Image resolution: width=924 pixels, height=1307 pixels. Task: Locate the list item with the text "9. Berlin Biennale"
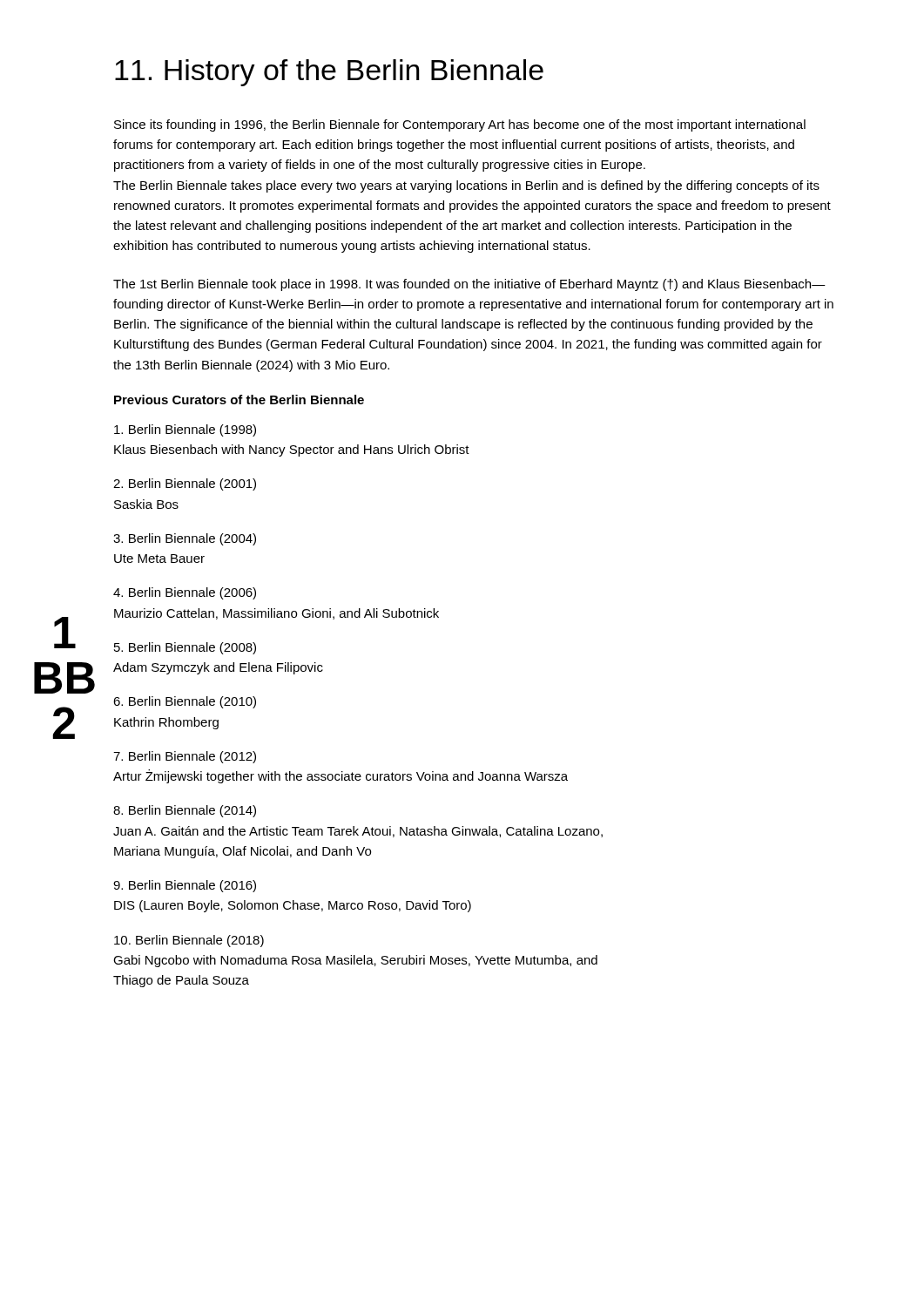pyautogui.click(x=292, y=895)
